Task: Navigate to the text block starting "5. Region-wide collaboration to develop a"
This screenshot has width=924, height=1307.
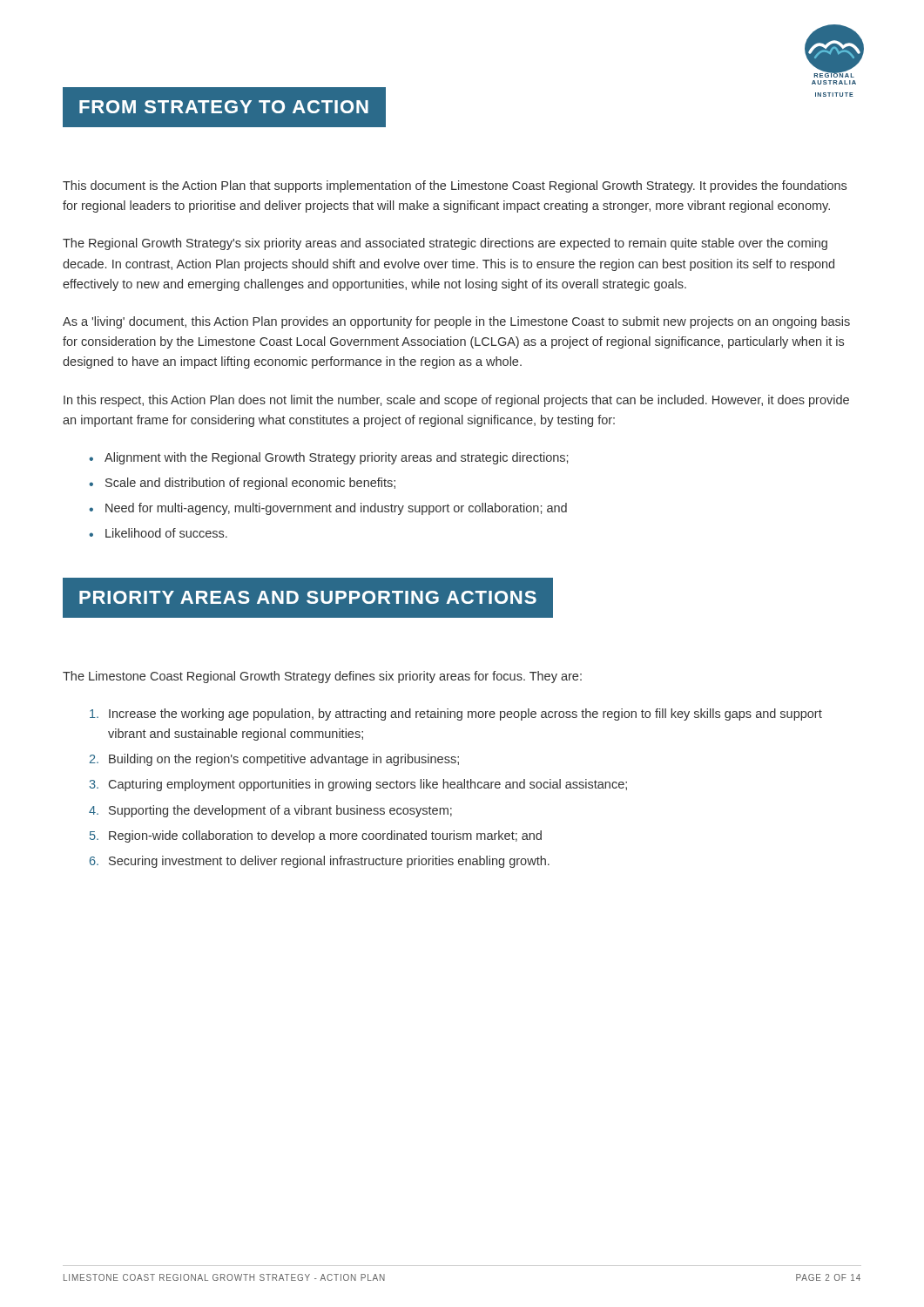Action: click(316, 836)
